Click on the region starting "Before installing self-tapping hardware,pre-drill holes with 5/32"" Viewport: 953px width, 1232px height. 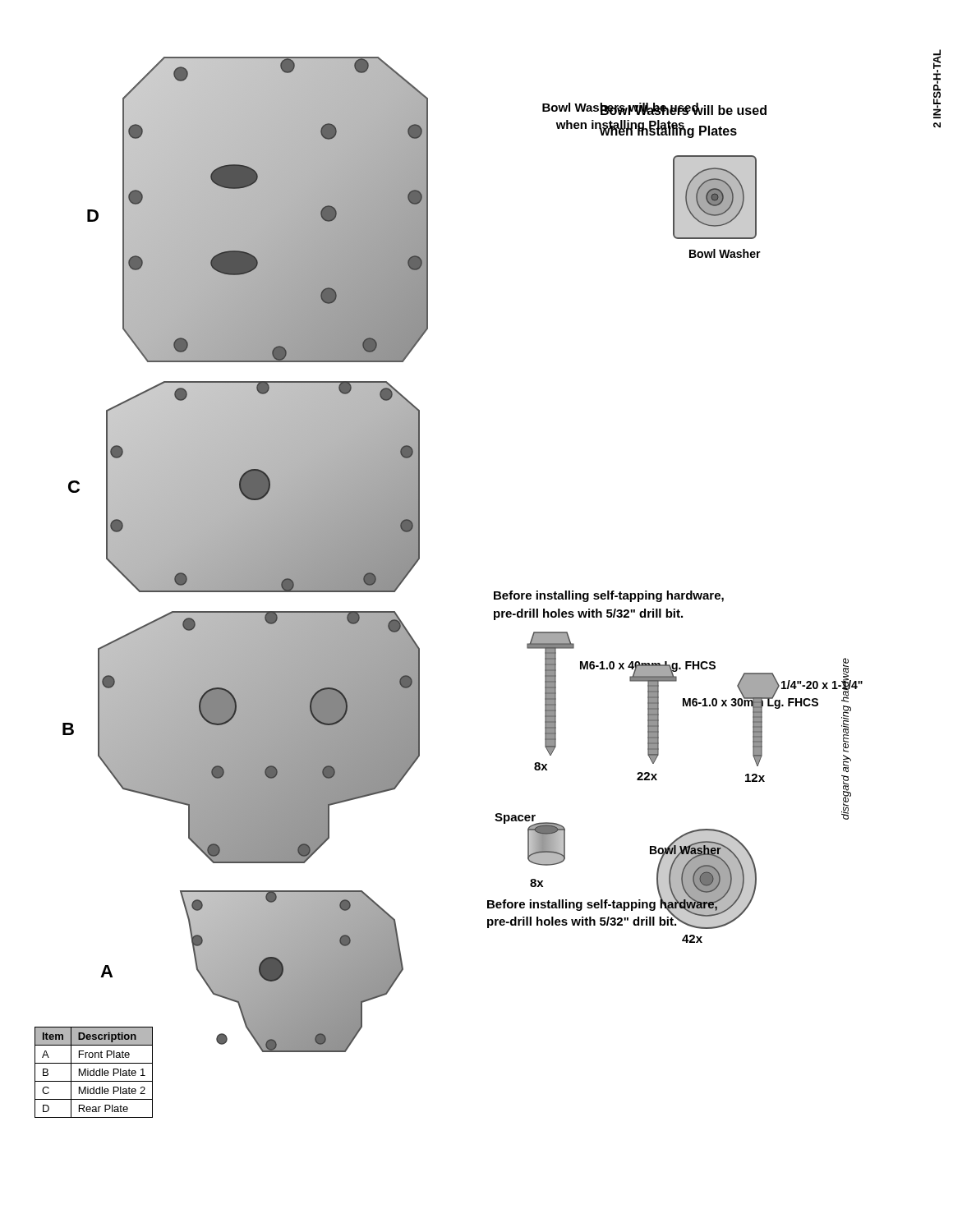click(626, 913)
